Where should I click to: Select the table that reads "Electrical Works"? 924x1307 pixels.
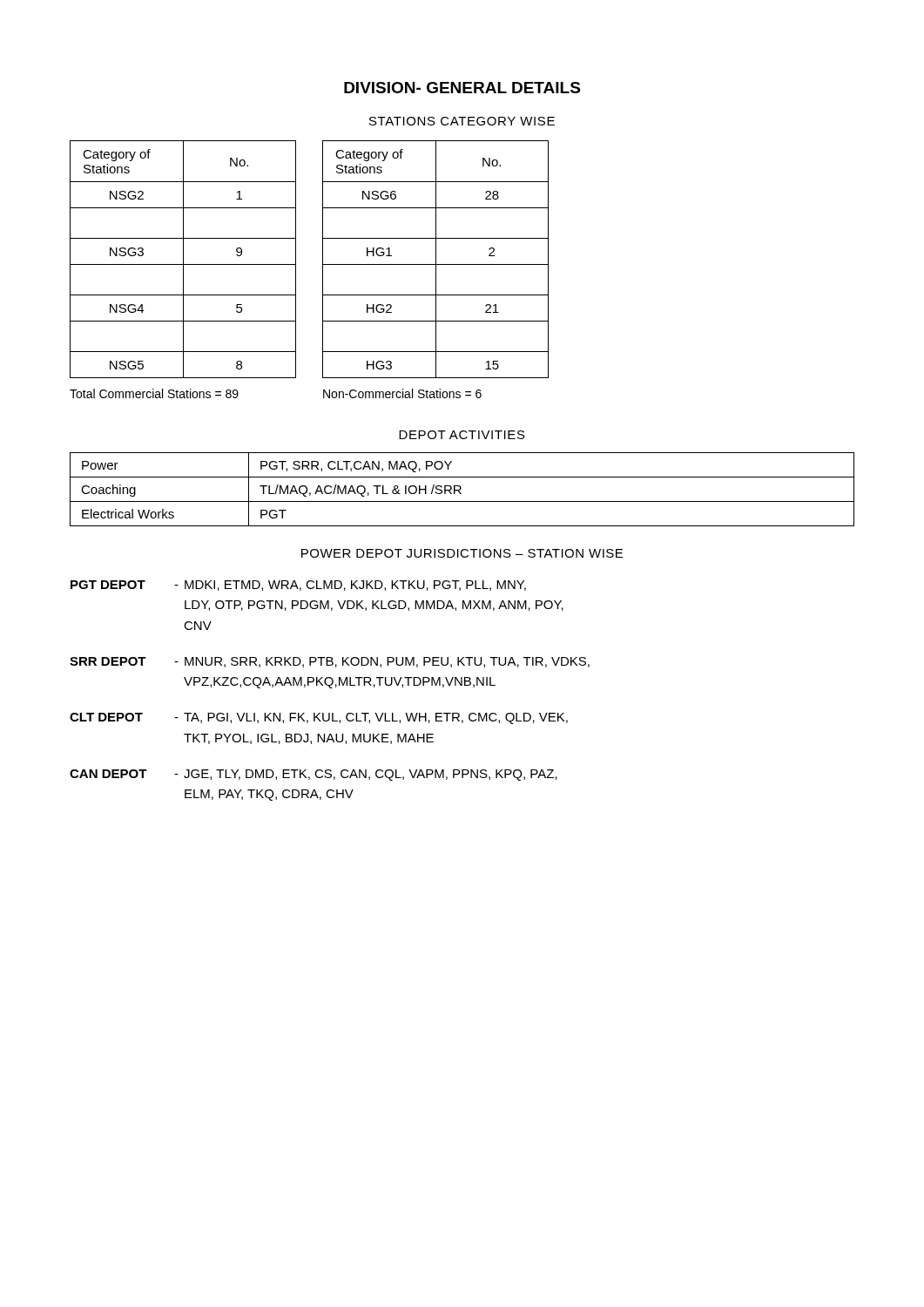pyautogui.click(x=462, y=489)
